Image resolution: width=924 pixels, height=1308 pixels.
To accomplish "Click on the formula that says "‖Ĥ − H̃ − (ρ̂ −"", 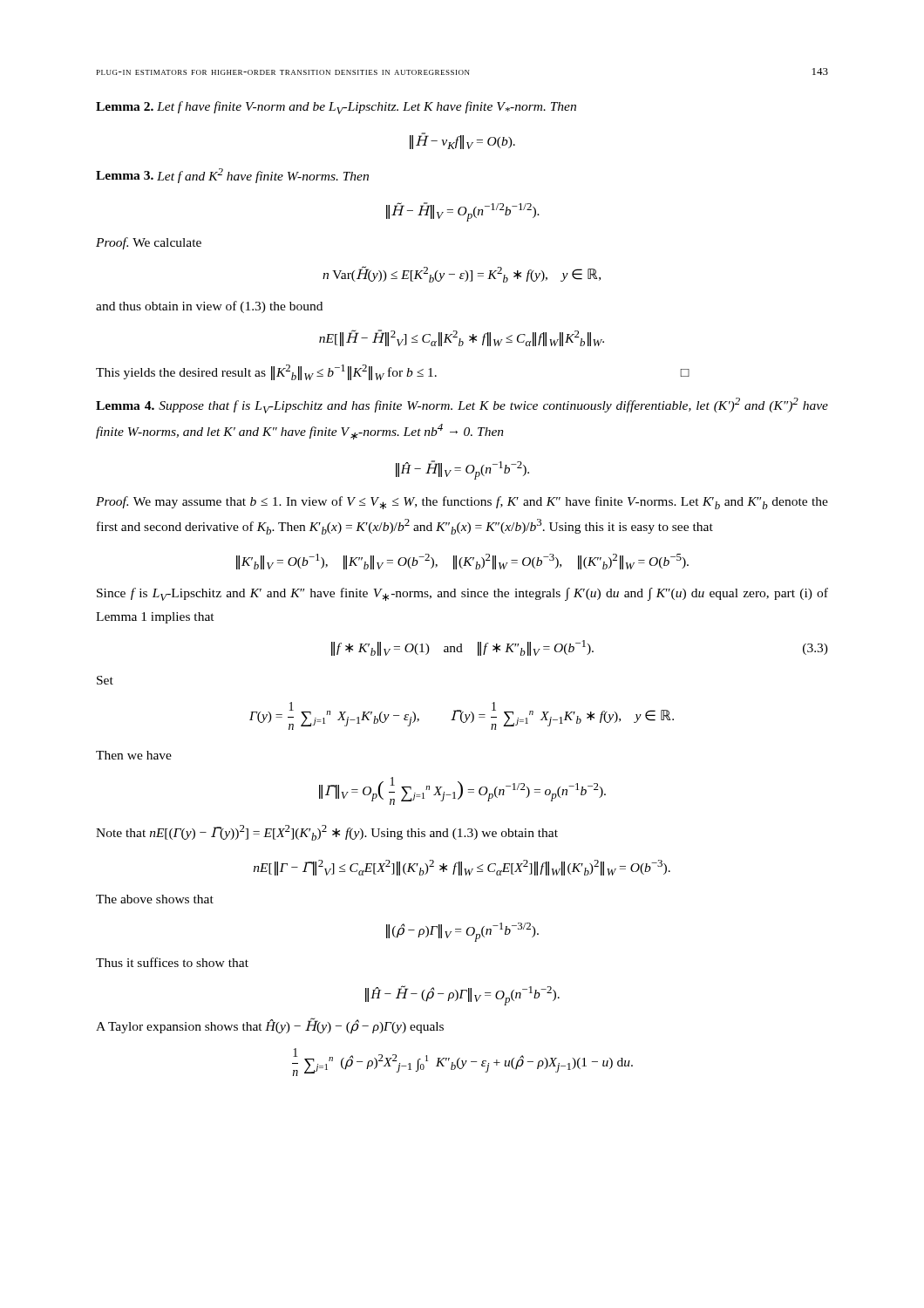I will tap(462, 994).
